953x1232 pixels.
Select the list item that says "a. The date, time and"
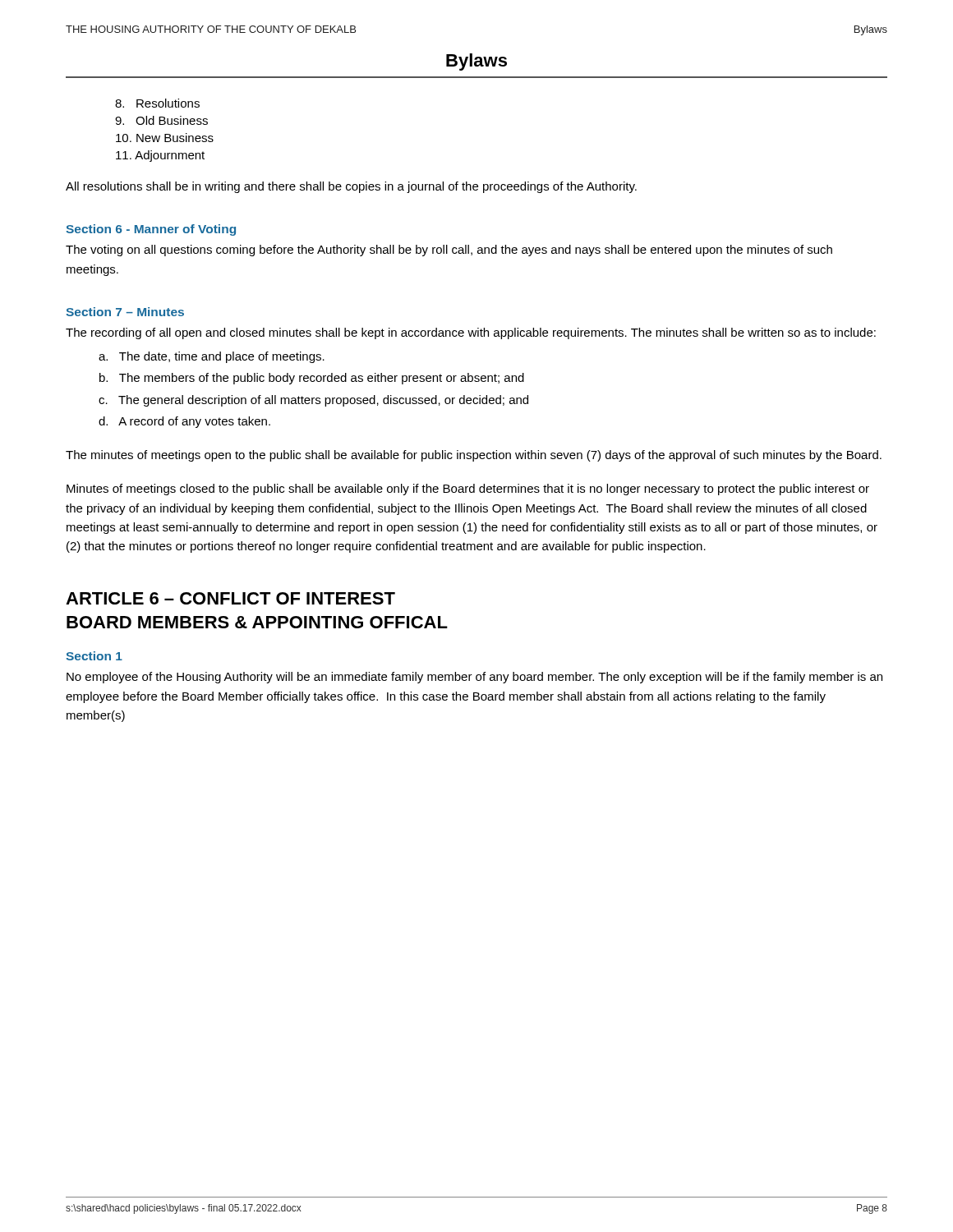pos(212,356)
